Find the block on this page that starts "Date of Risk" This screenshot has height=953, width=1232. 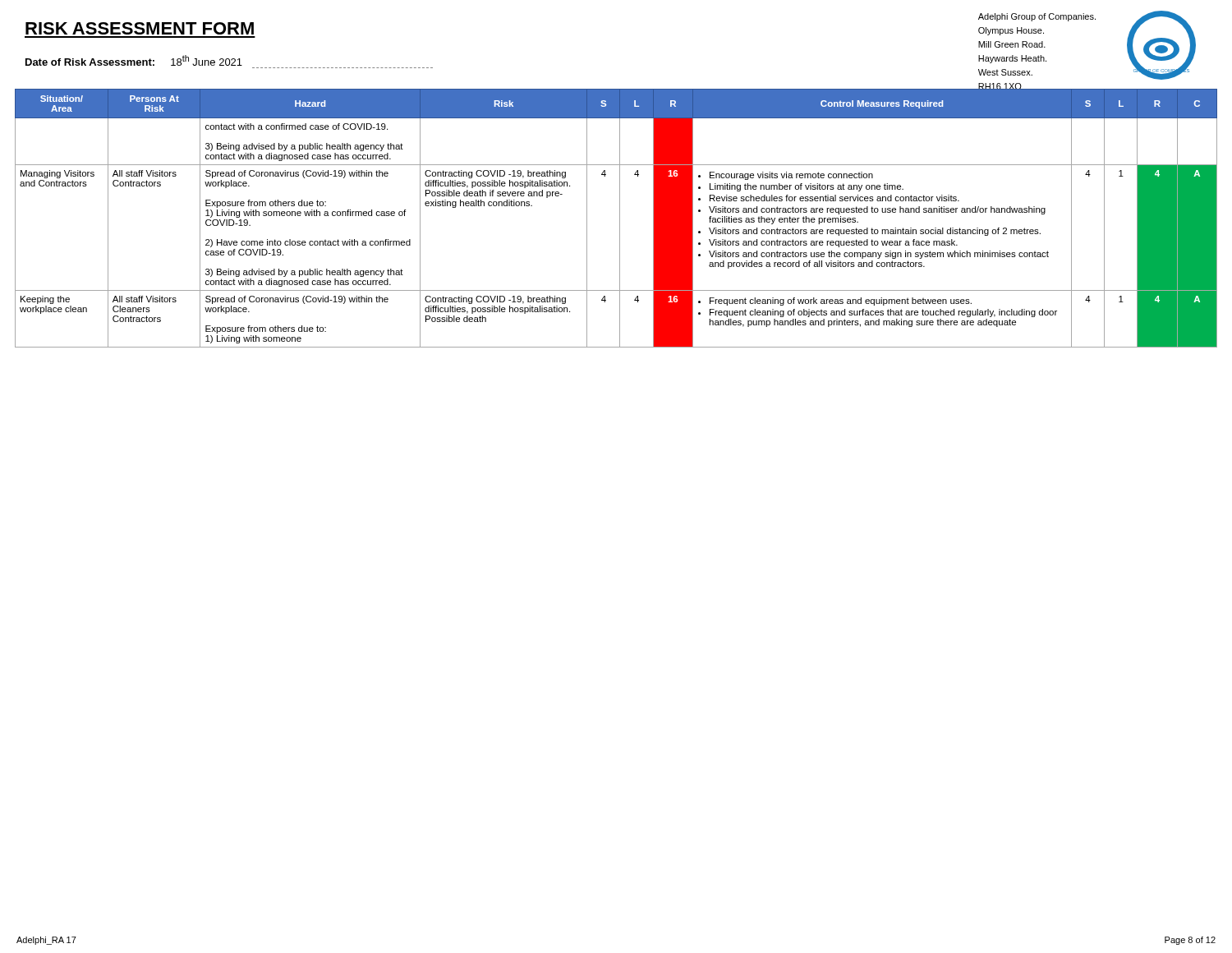pos(229,61)
